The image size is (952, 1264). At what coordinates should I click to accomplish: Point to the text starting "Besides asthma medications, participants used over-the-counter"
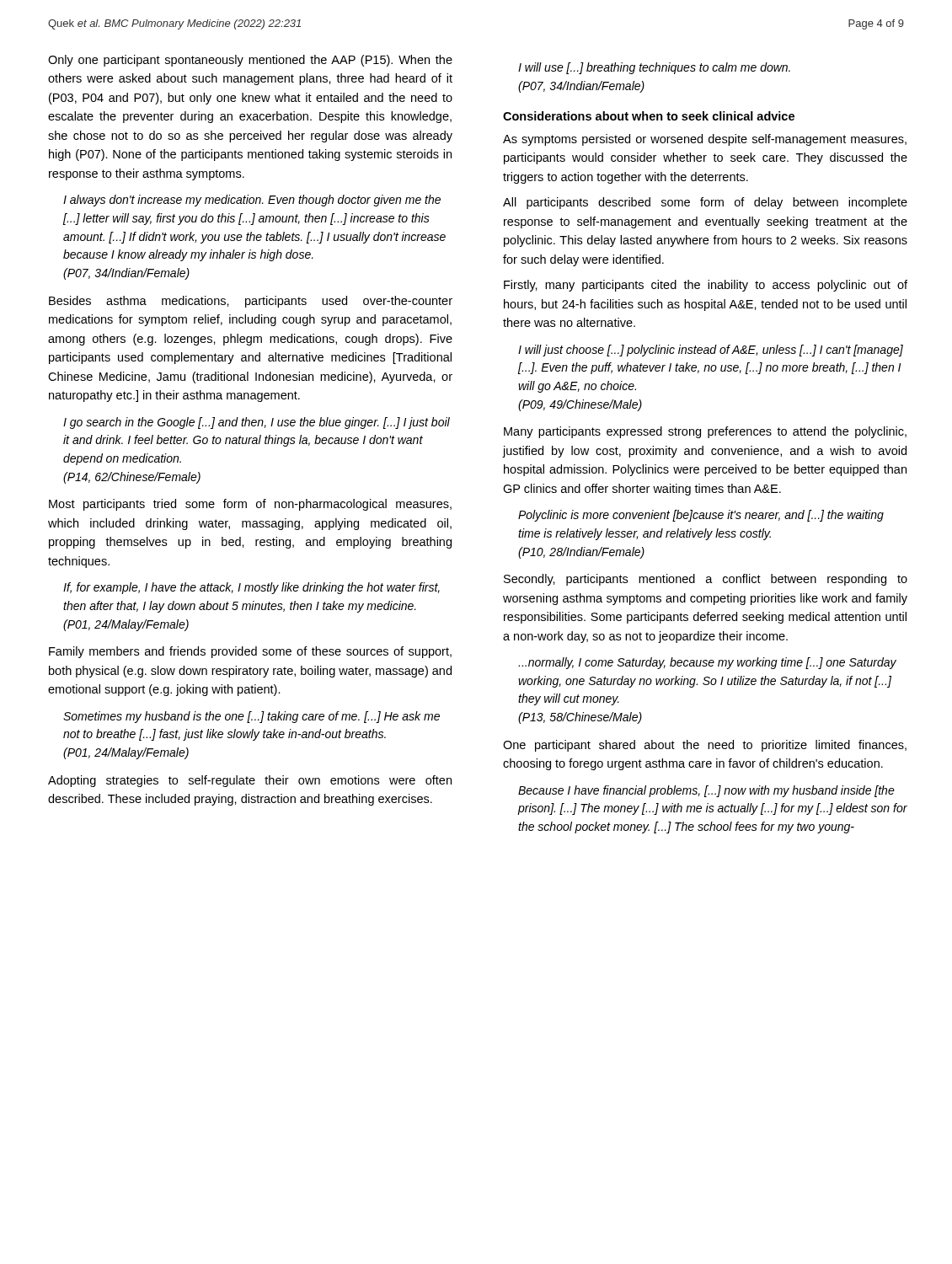pyautogui.click(x=250, y=348)
